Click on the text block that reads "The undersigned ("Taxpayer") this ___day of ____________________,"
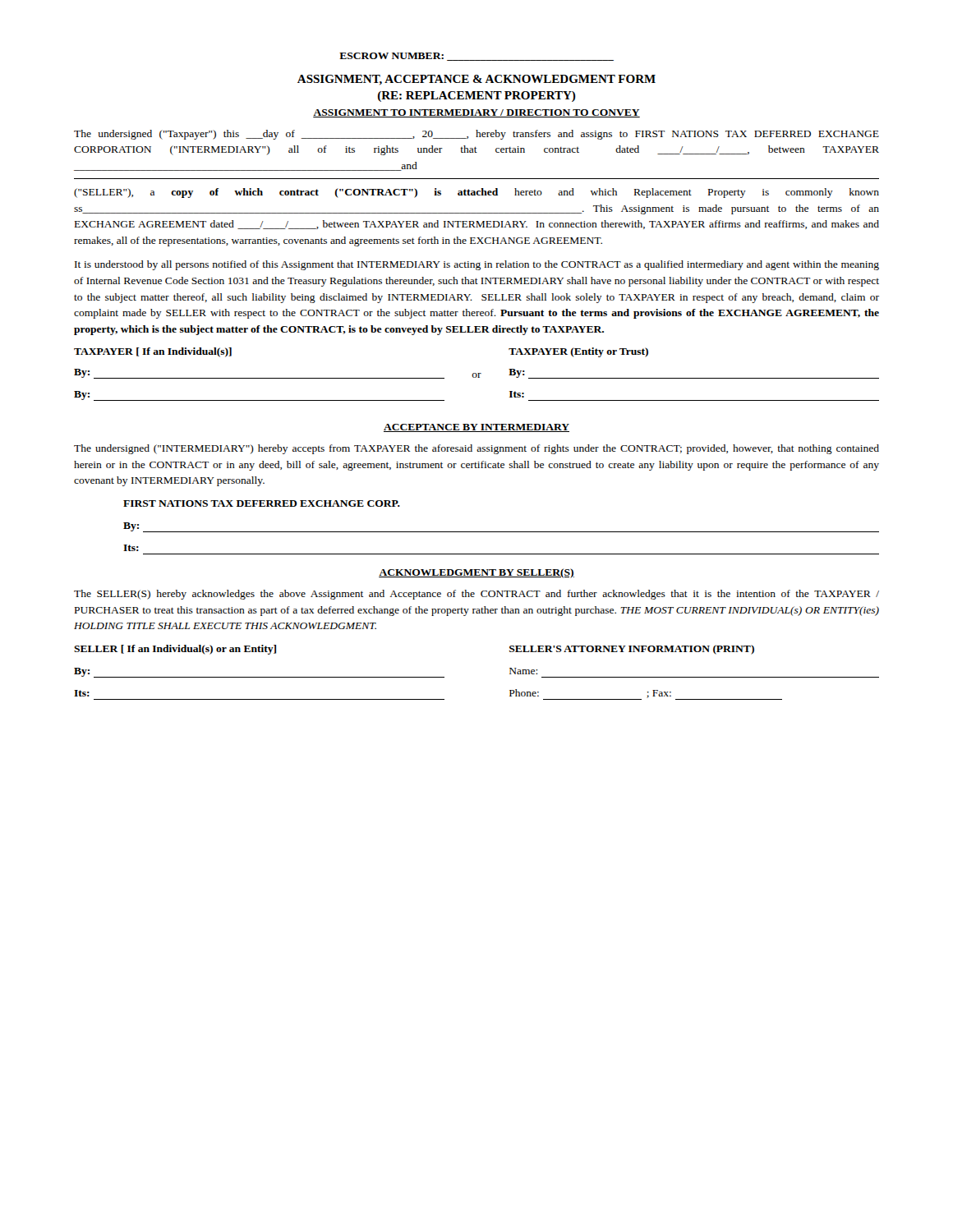Image resolution: width=953 pixels, height=1232 pixels. click(476, 149)
